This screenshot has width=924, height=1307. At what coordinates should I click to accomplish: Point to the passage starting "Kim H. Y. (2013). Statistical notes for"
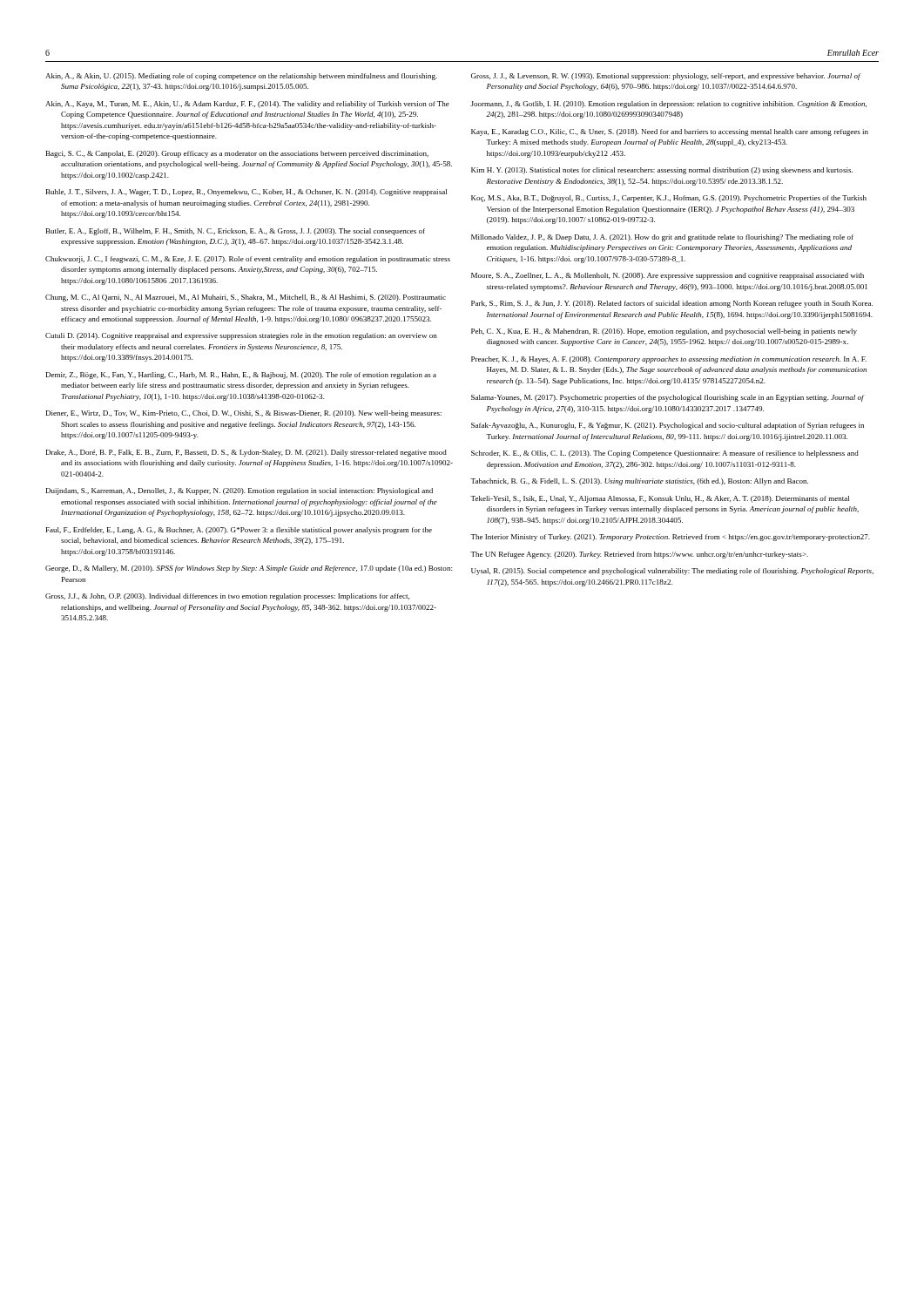662,176
